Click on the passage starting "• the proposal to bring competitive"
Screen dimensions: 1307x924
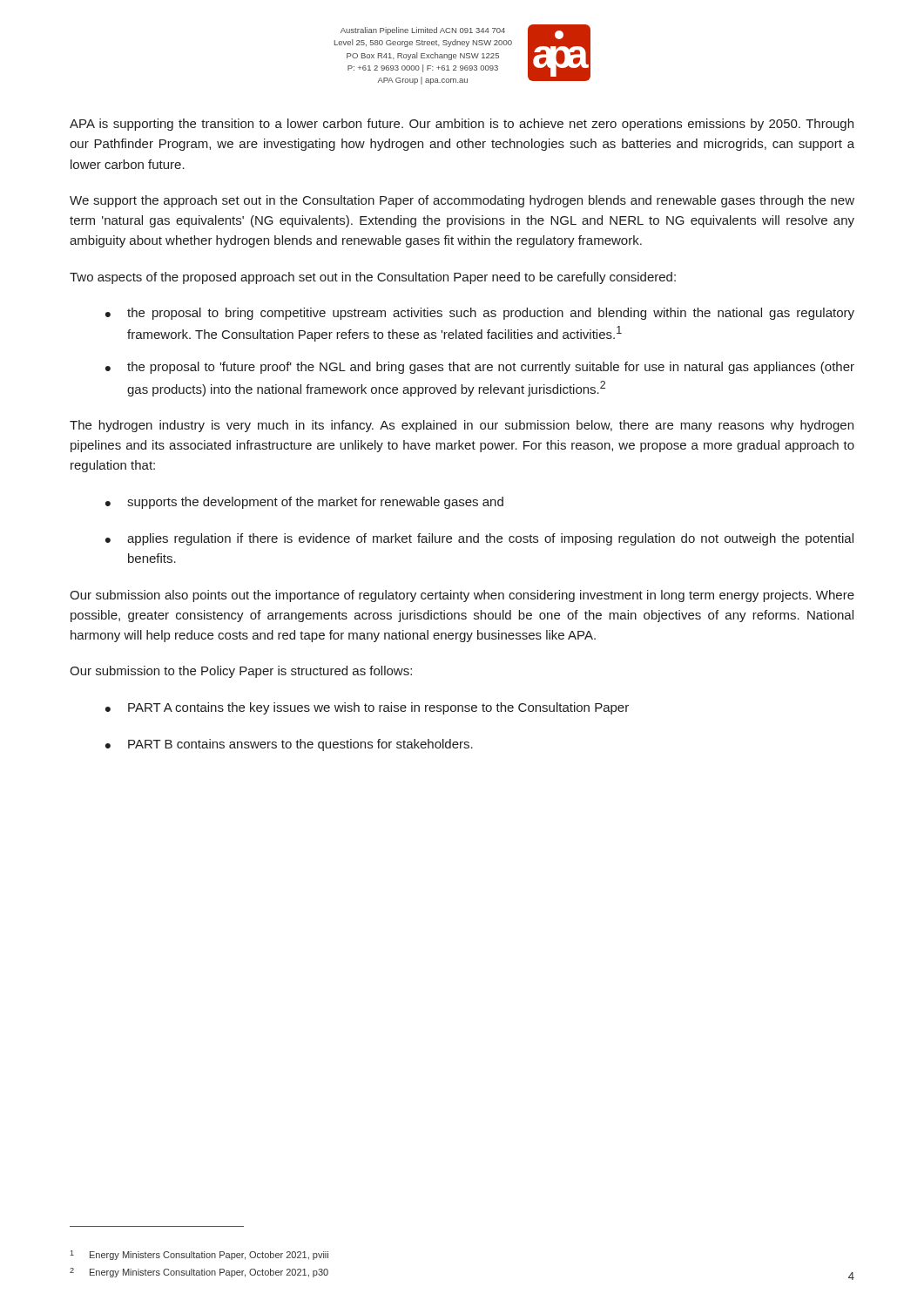click(x=479, y=323)
